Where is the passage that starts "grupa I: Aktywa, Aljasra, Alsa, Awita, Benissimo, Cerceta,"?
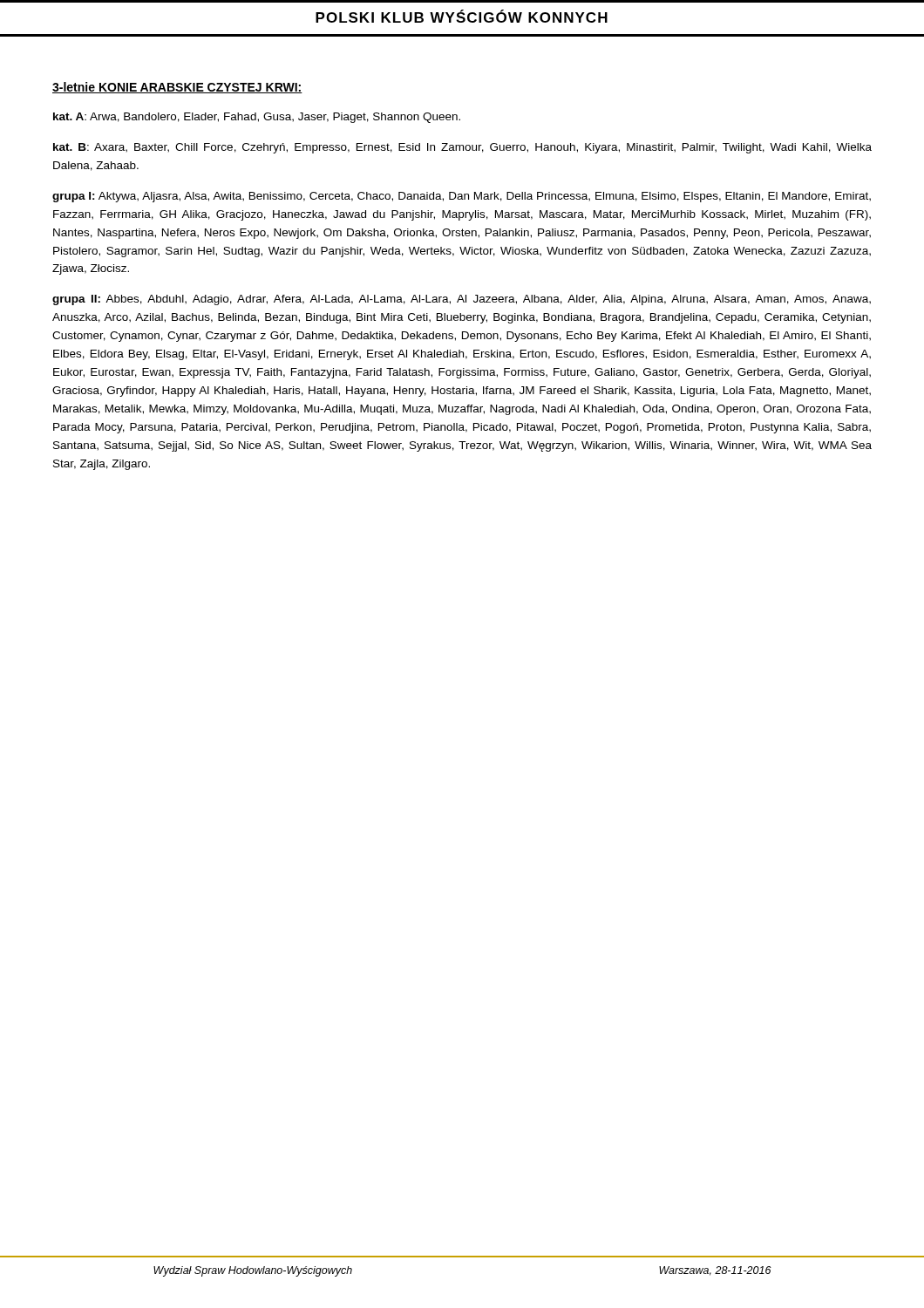The image size is (924, 1308). coord(462,232)
